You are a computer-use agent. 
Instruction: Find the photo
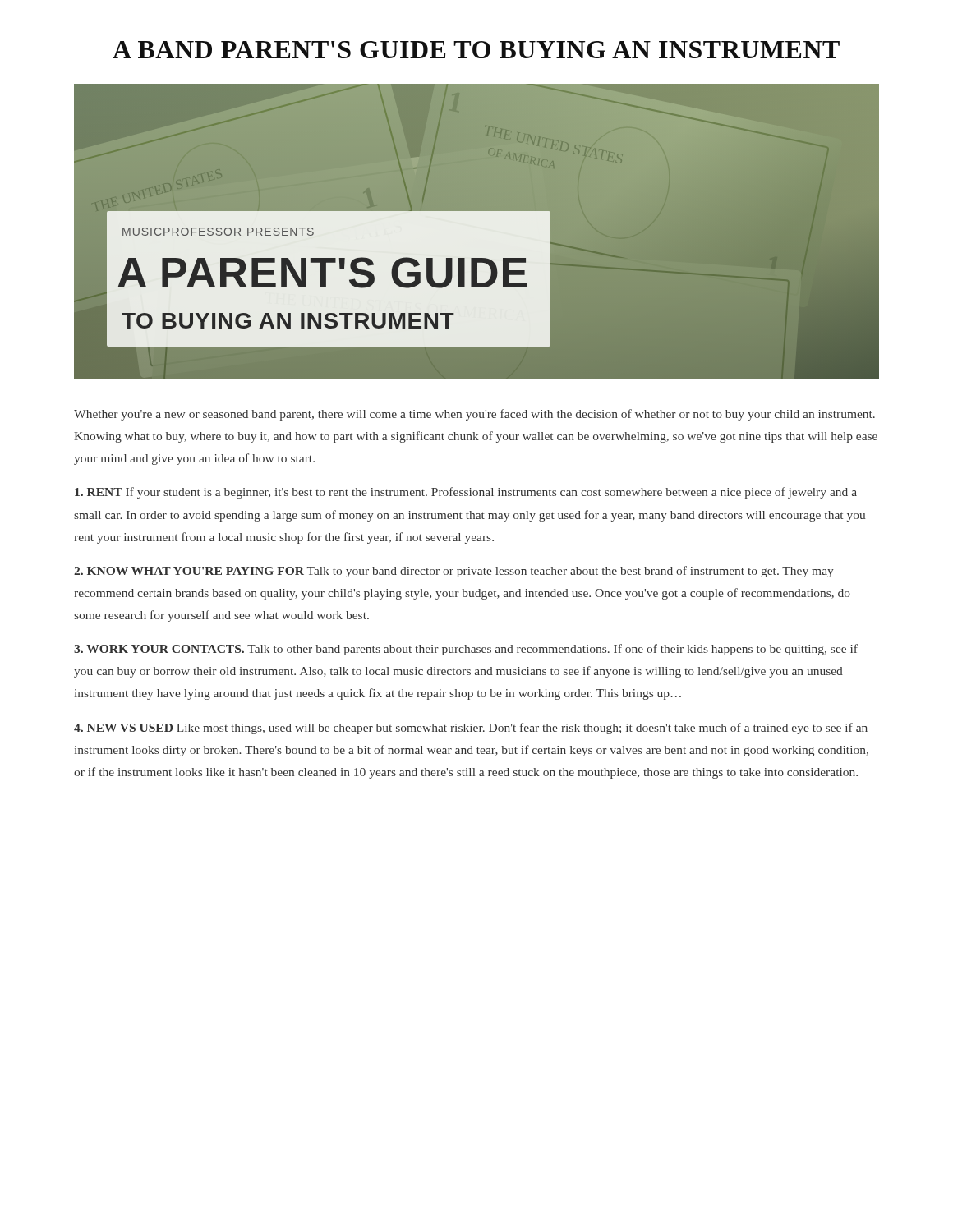(476, 232)
